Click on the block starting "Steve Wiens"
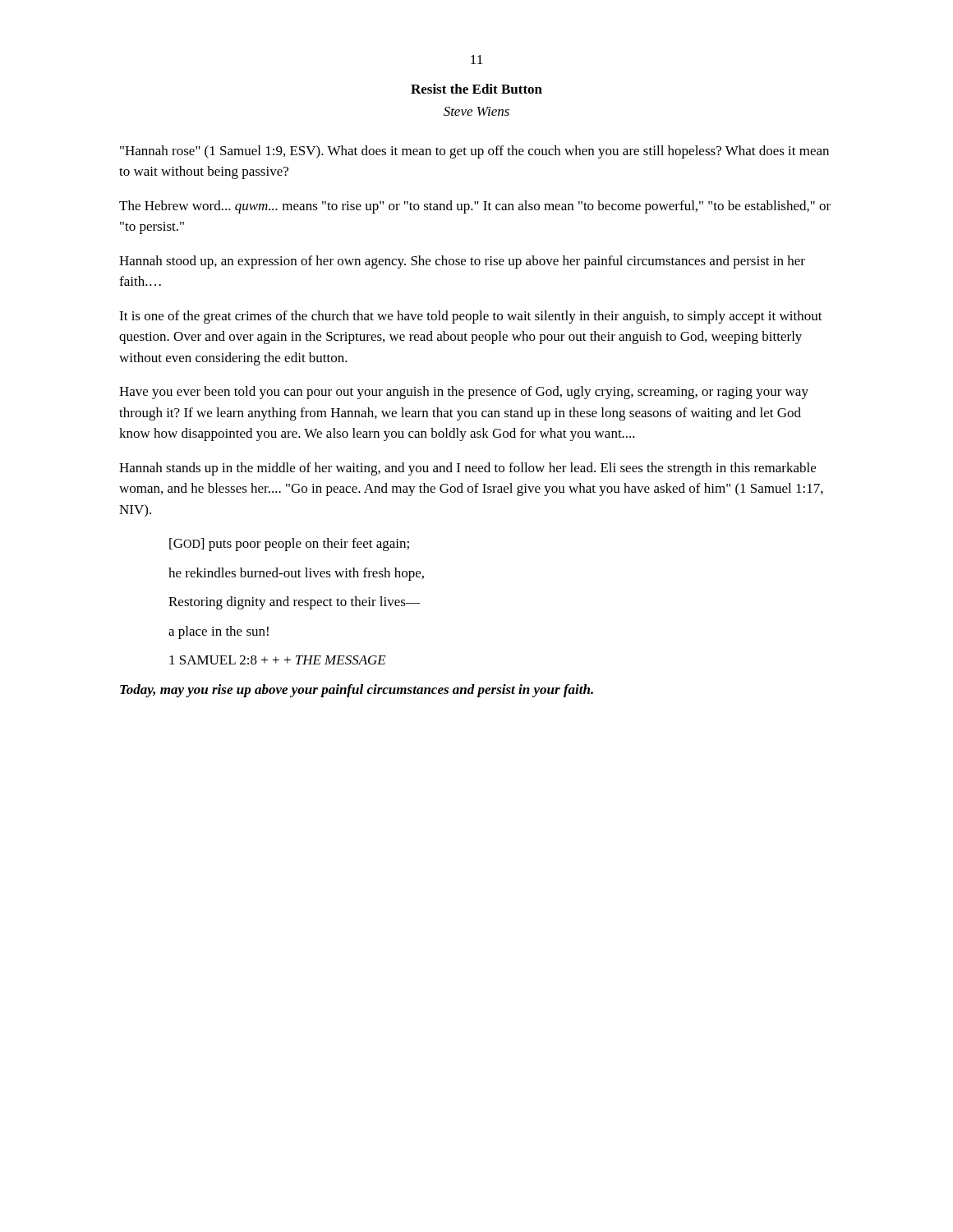953x1232 pixels. (x=476, y=111)
